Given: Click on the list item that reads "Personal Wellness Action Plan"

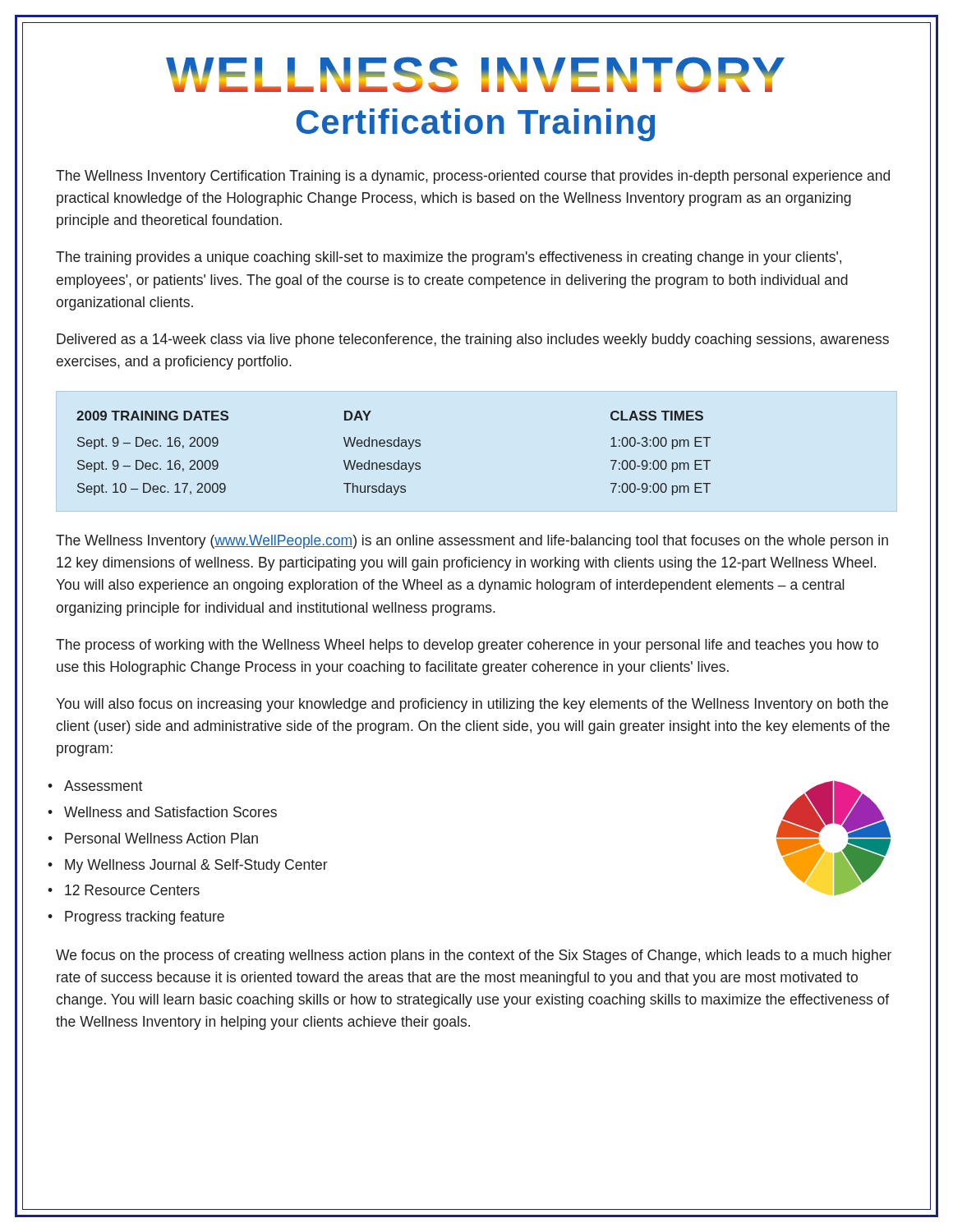Looking at the screenshot, I should [x=161, y=838].
